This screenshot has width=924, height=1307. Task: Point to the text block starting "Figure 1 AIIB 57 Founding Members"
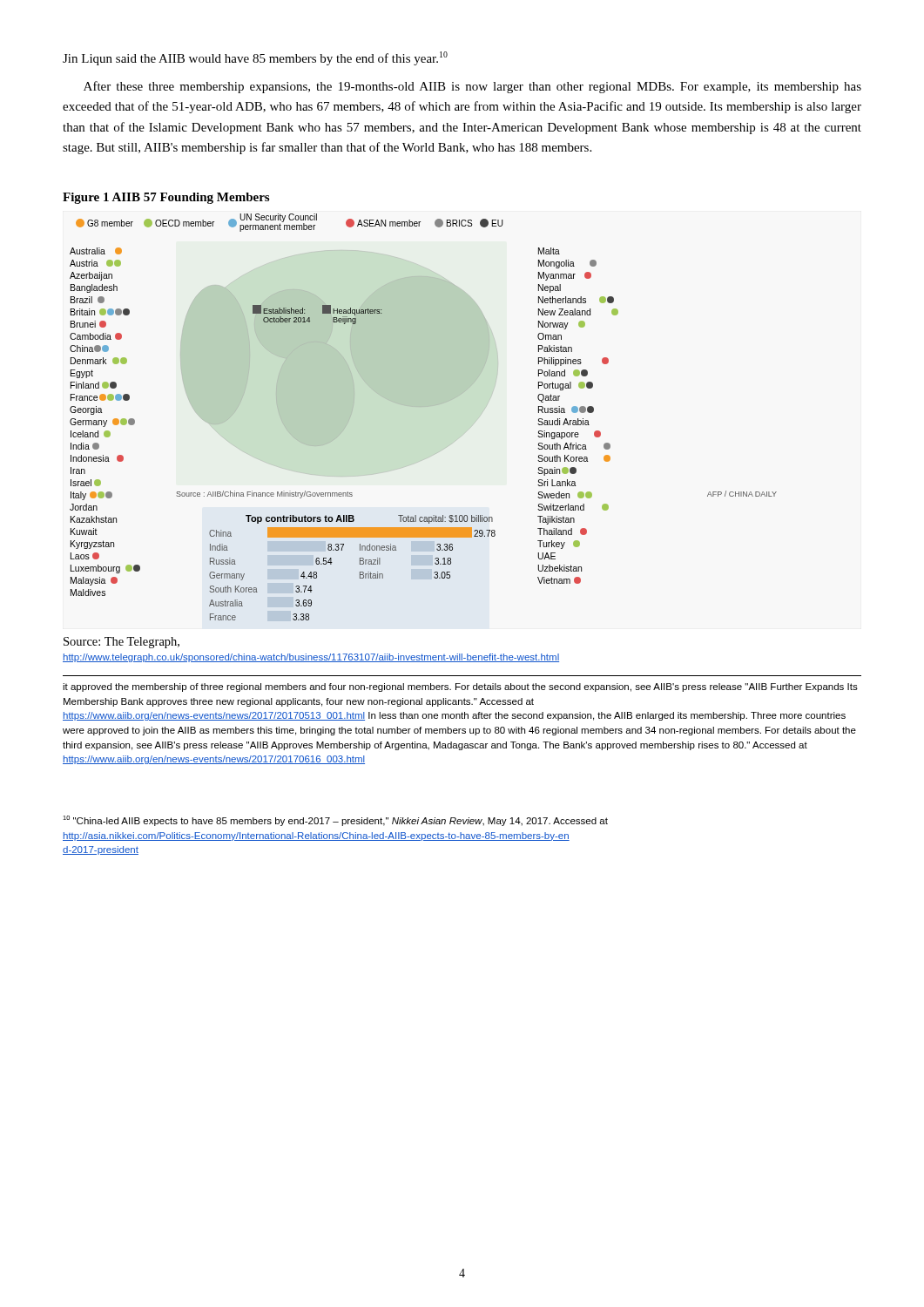(x=166, y=197)
